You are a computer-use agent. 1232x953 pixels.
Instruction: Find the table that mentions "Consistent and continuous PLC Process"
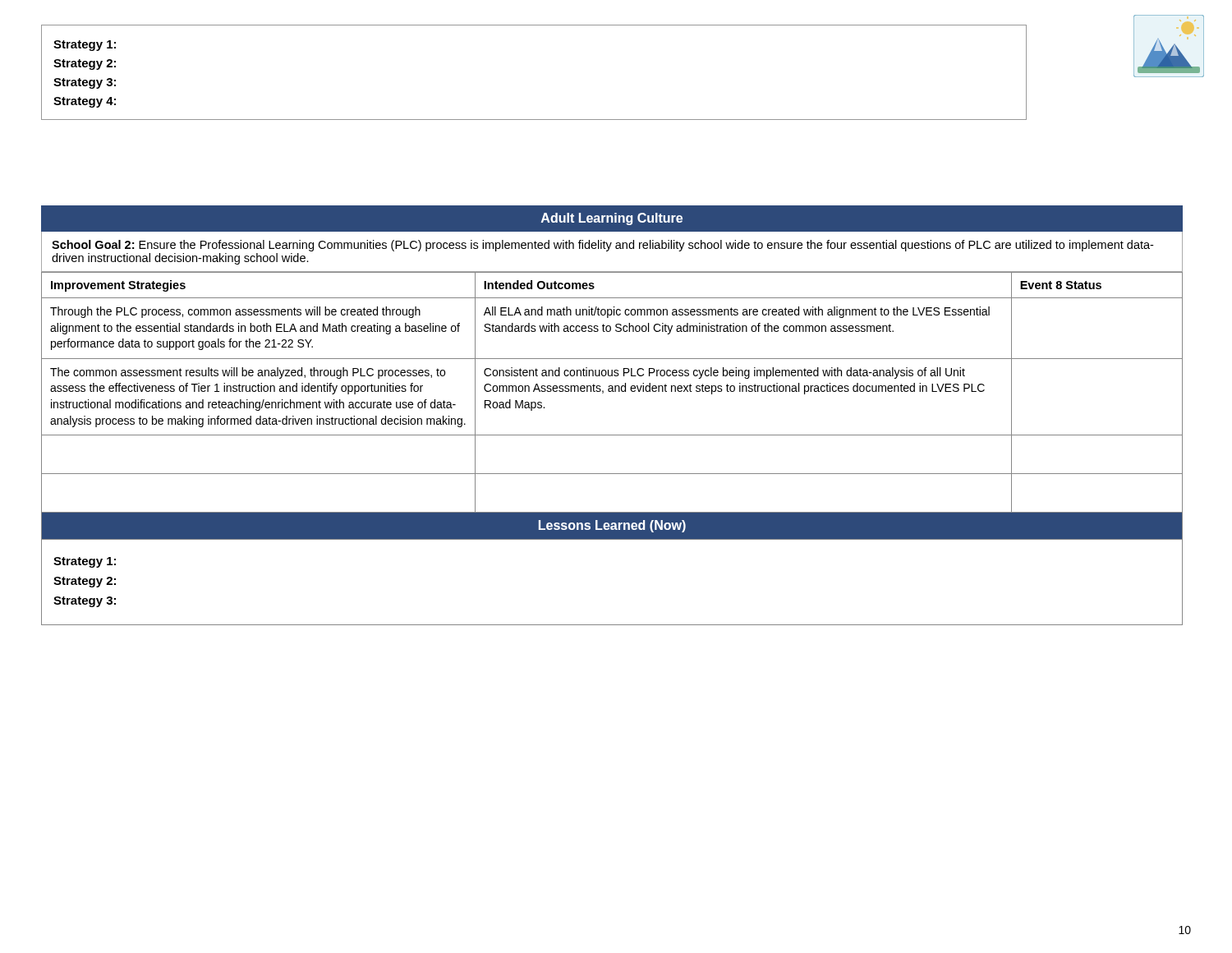(x=612, y=392)
